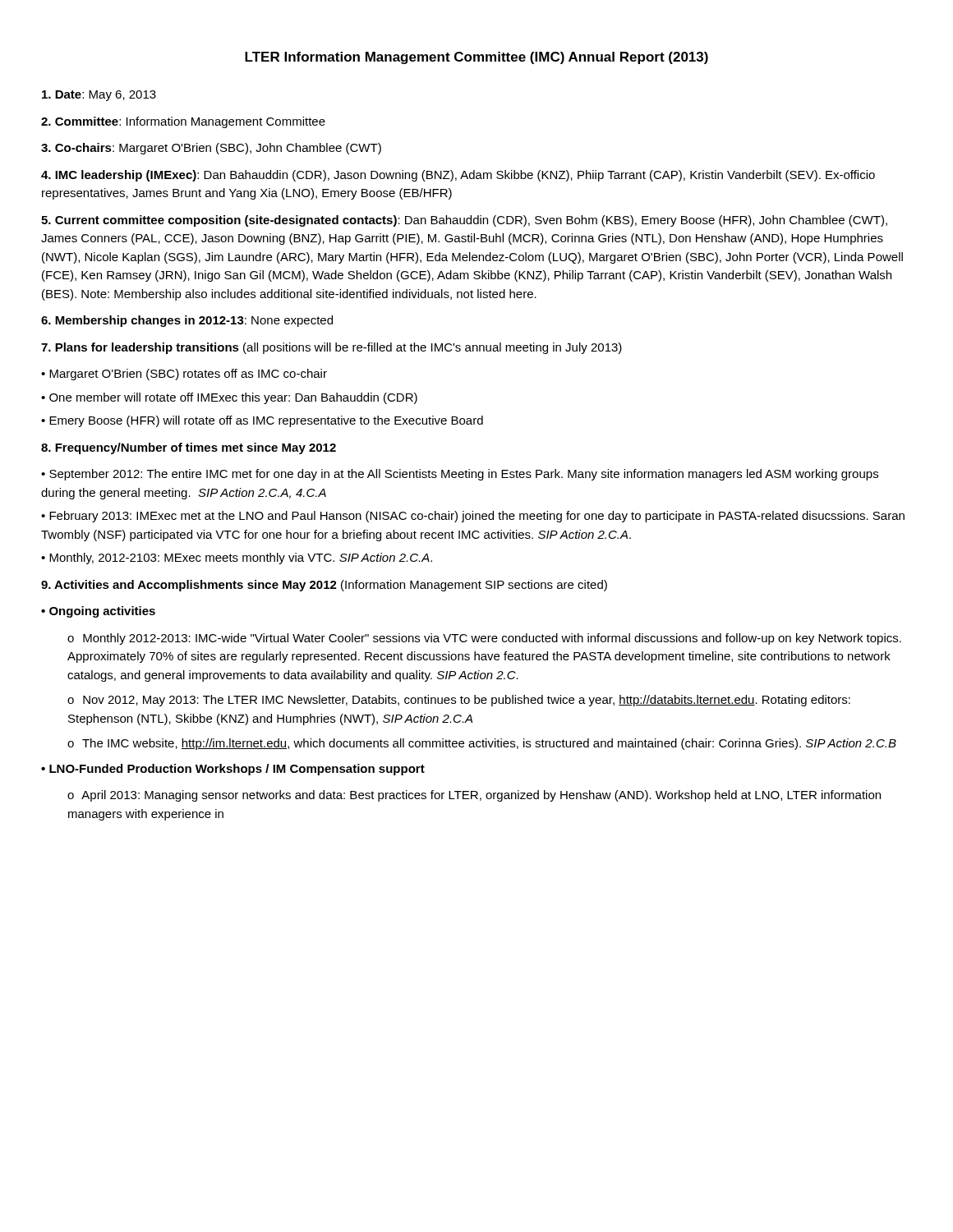
Task: Select the text block starting "Co-chairs: Margaret O'Brien"
Action: click(x=211, y=147)
